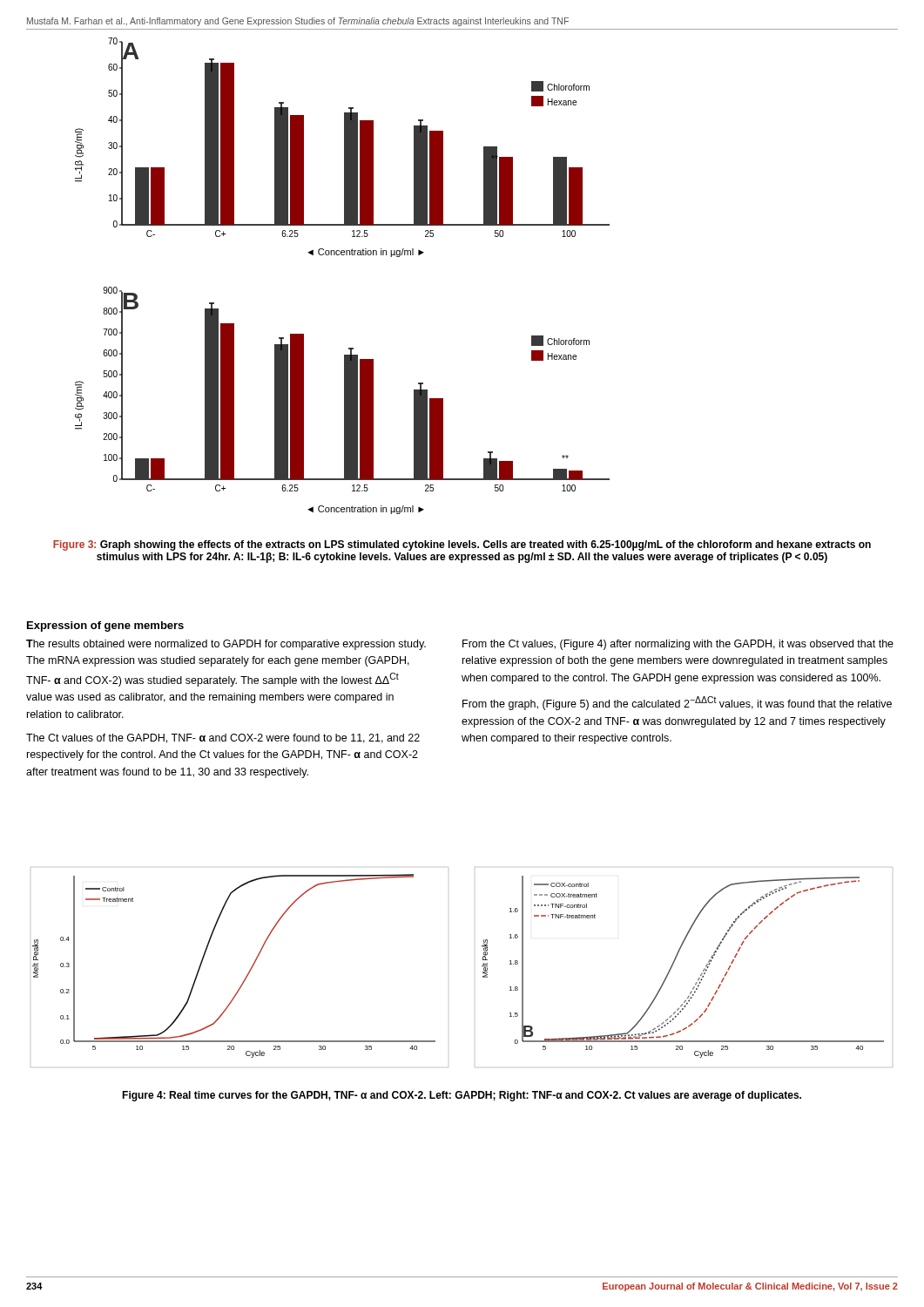The width and height of the screenshot is (924, 1307).
Task: Where is the caption that starts "Figure 4: Real time curves"?
Action: (462, 1095)
